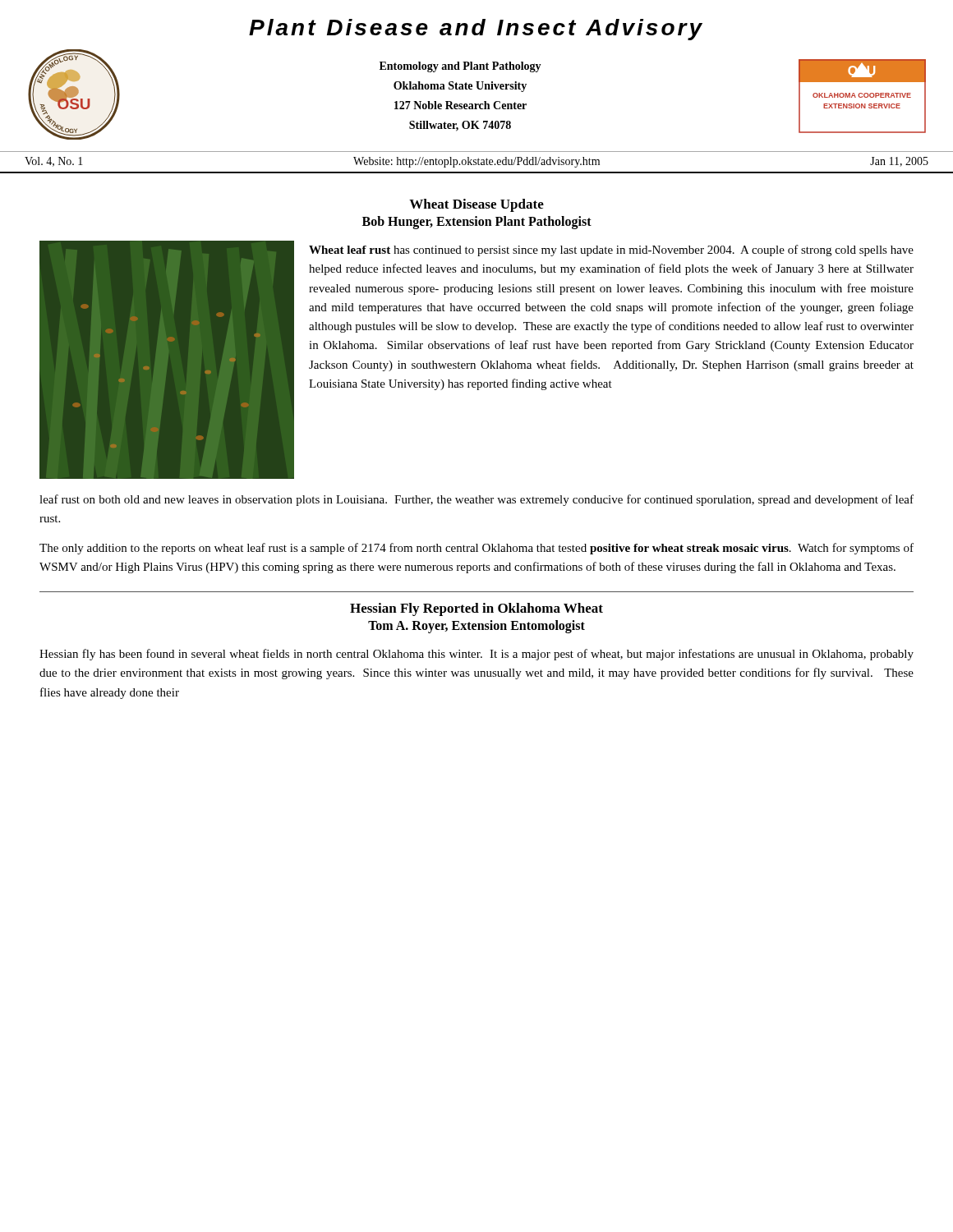Find the region starting "Wheat leaf rust has continued to"
The image size is (953, 1232).
click(x=611, y=317)
